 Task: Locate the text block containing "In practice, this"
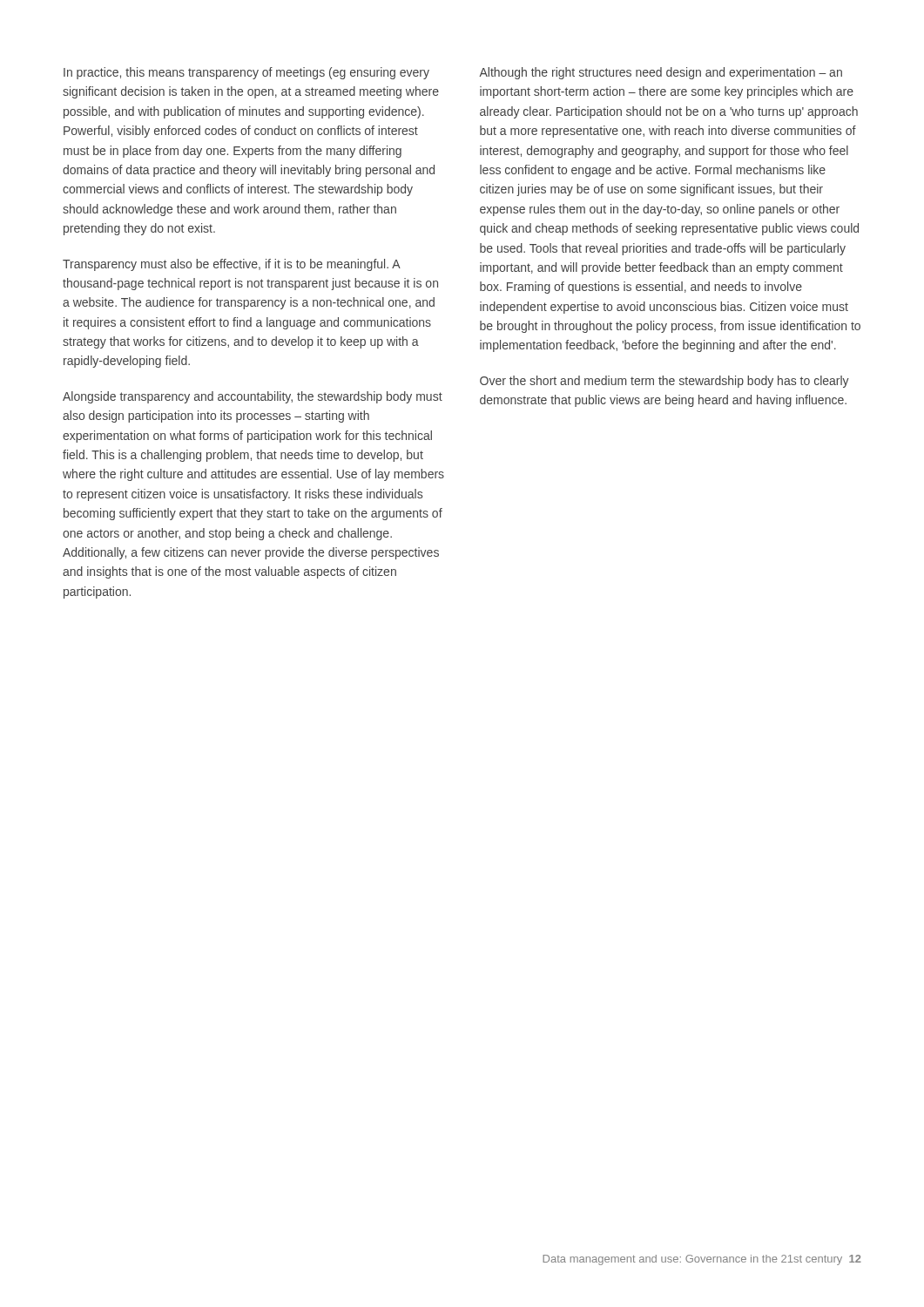tap(254, 151)
